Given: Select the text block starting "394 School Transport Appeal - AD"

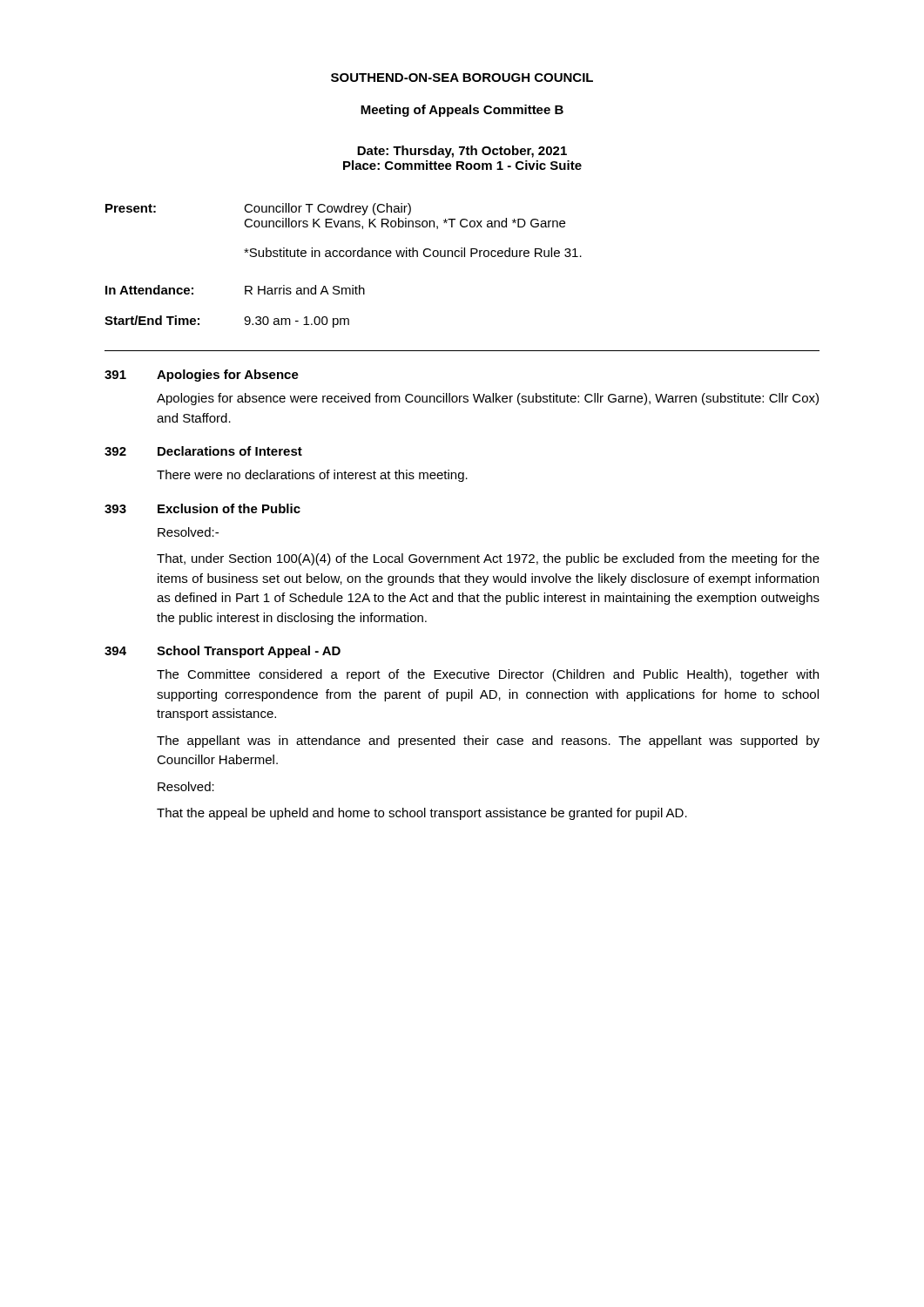Looking at the screenshot, I should [223, 650].
